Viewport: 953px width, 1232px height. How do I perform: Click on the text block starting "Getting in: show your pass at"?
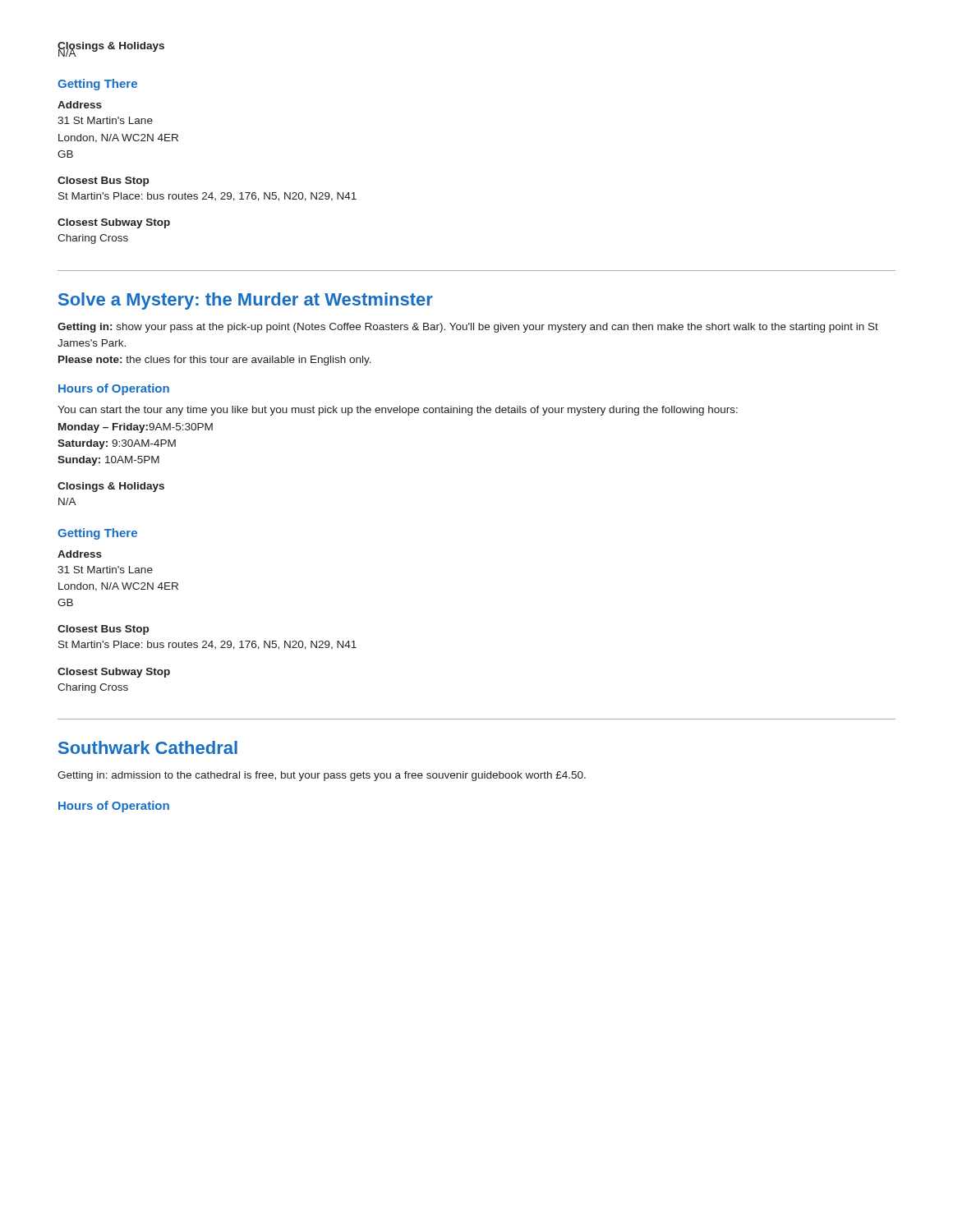pyautogui.click(x=468, y=328)
